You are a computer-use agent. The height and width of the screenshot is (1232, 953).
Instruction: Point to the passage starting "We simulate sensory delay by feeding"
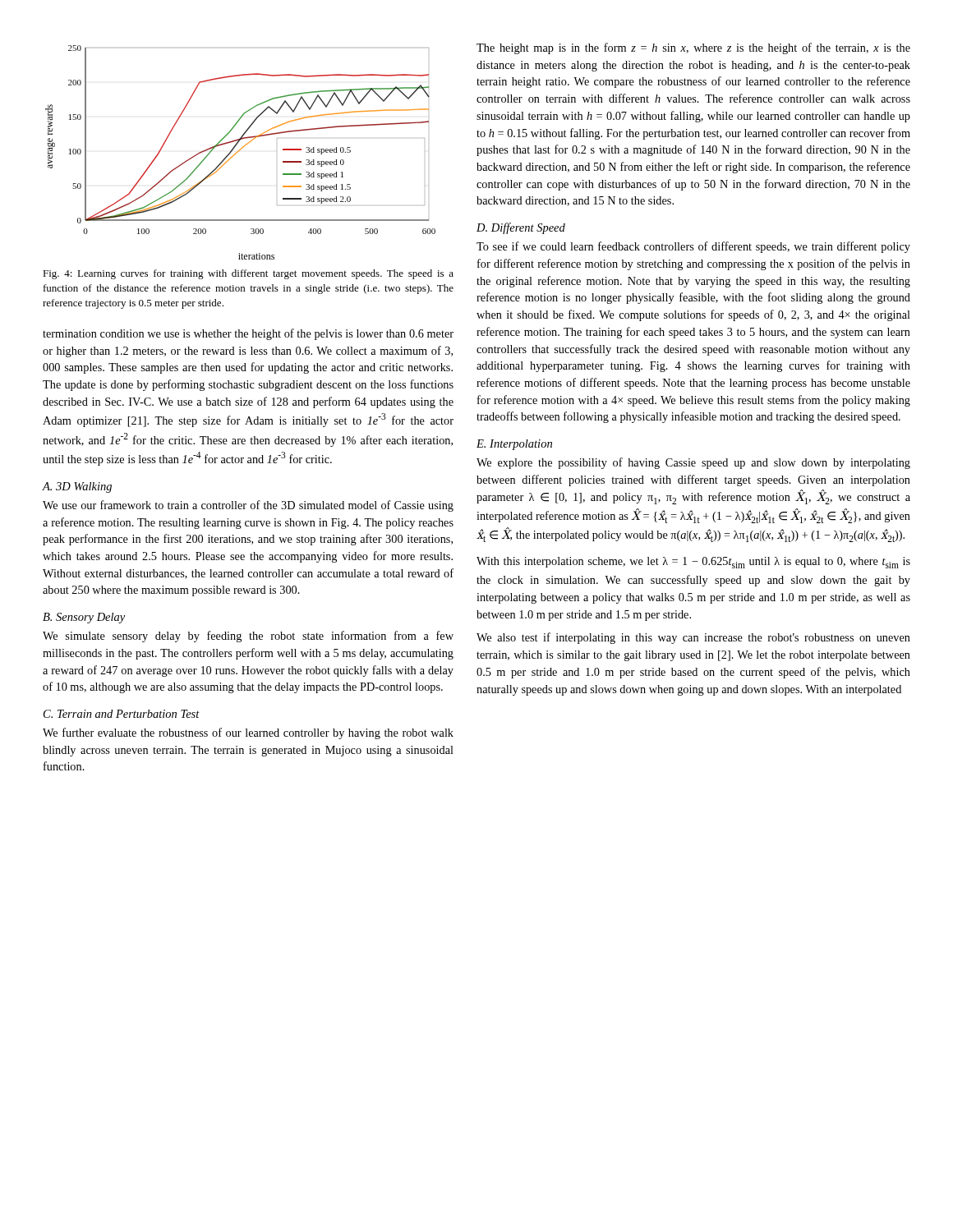[x=248, y=661]
